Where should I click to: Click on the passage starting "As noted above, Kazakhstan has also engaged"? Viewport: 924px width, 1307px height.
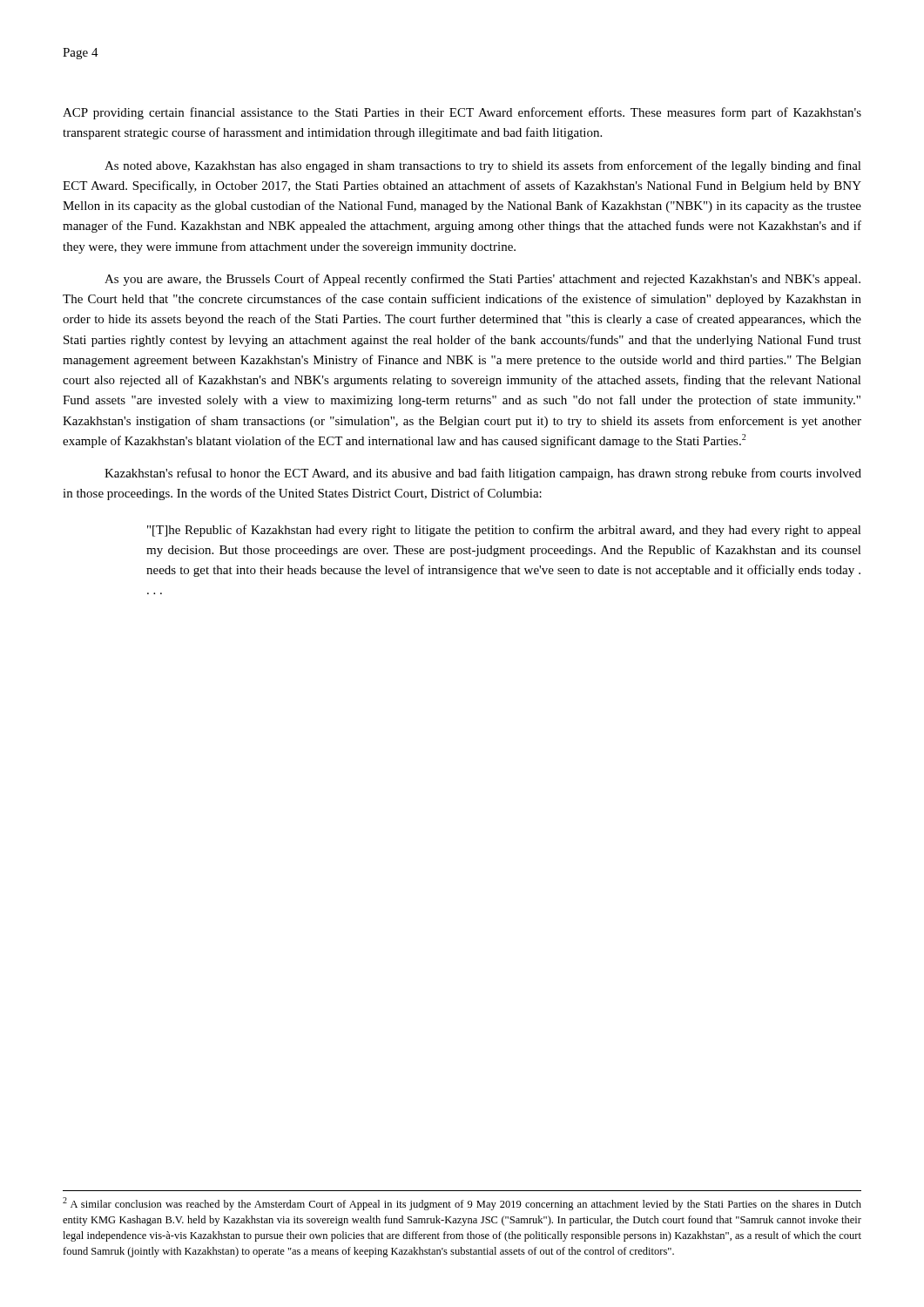tap(462, 206)
